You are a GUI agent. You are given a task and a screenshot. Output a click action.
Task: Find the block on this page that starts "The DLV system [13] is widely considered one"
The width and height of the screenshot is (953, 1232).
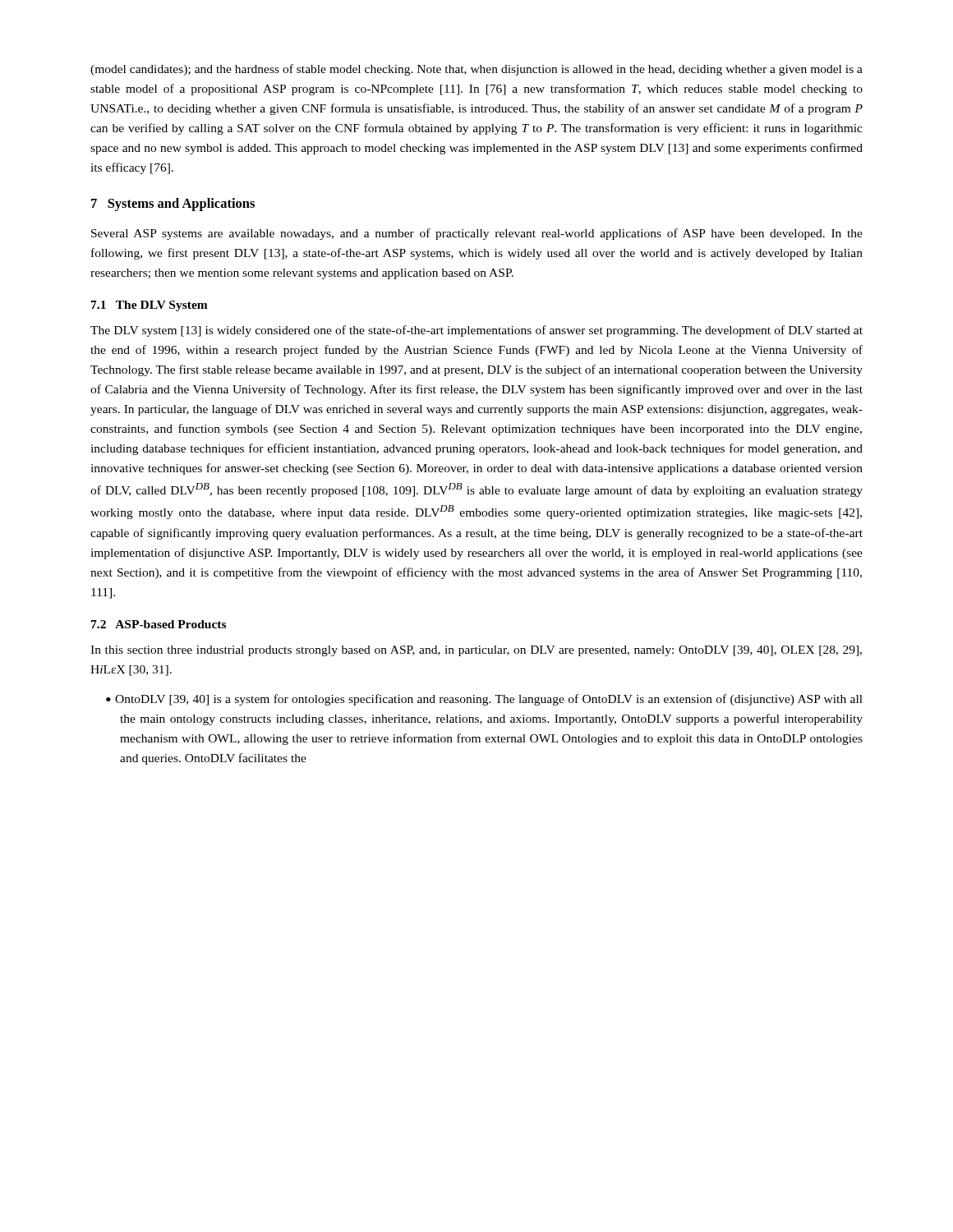476,461
